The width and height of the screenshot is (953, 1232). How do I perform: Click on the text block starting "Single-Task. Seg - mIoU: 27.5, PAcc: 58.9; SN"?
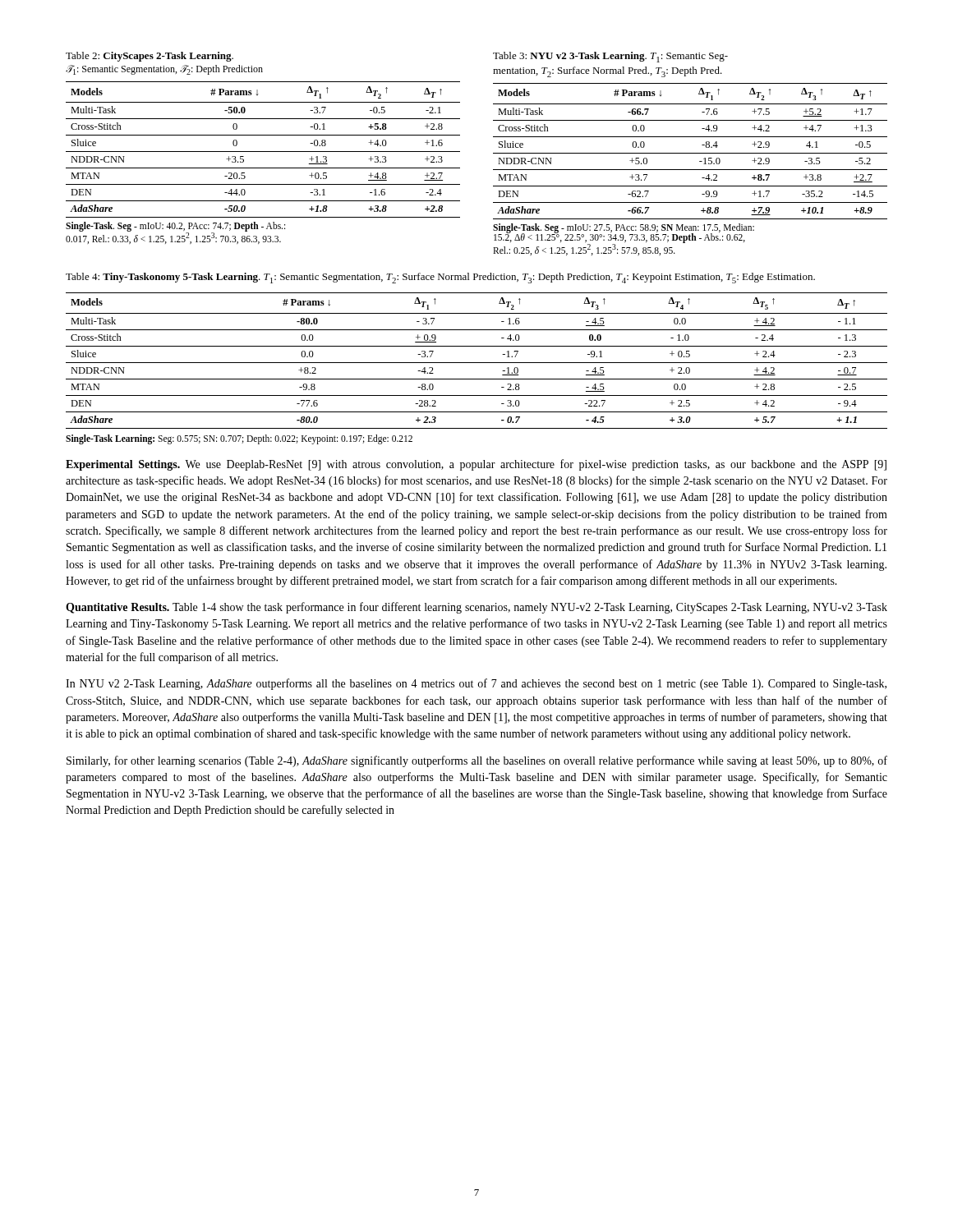click(624, 239)
